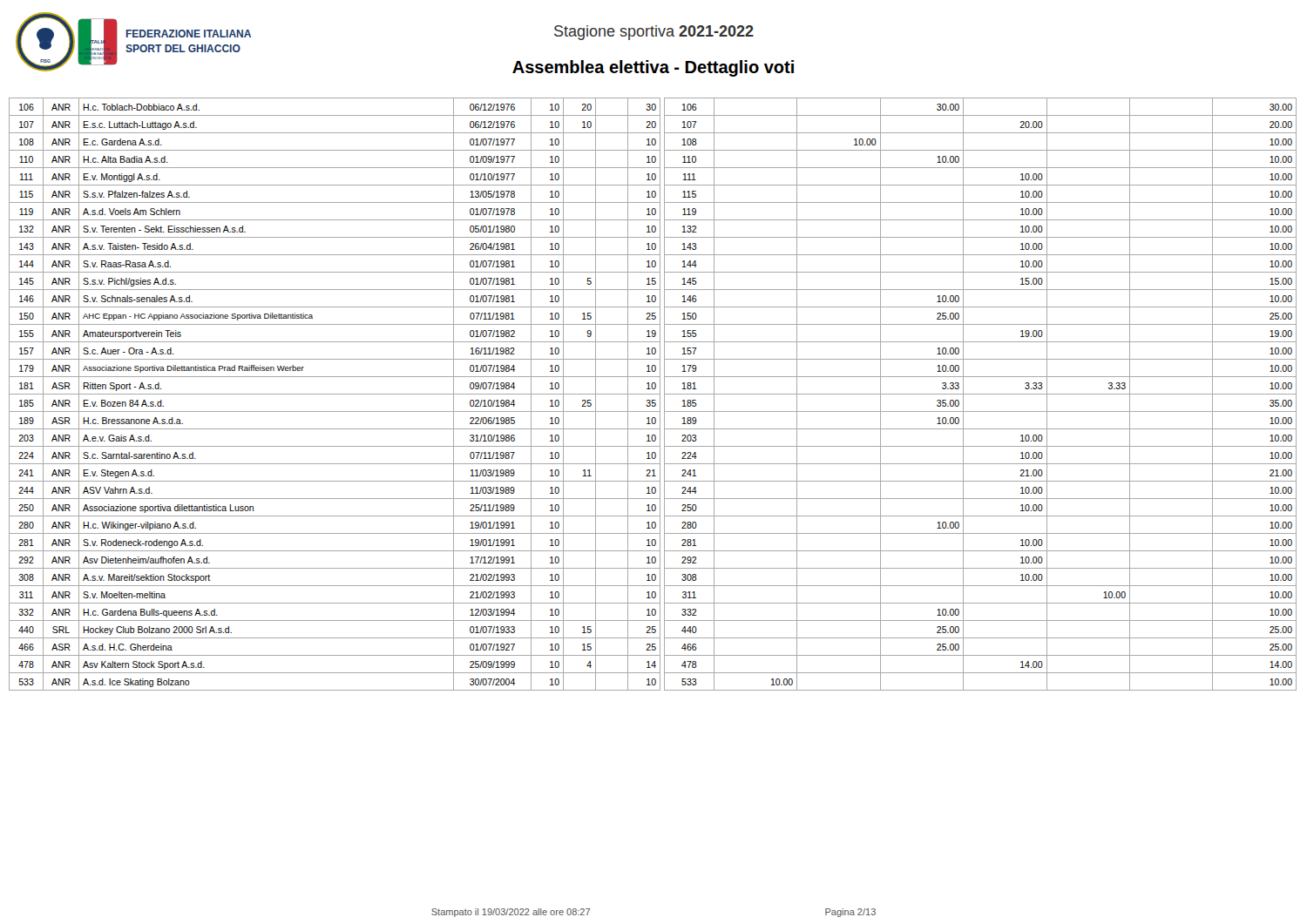1307x924 pixels.
Task: Locate the table with the text "S.v. Raas-Rasa A.s.d."
Action: [x=335, y=394]
